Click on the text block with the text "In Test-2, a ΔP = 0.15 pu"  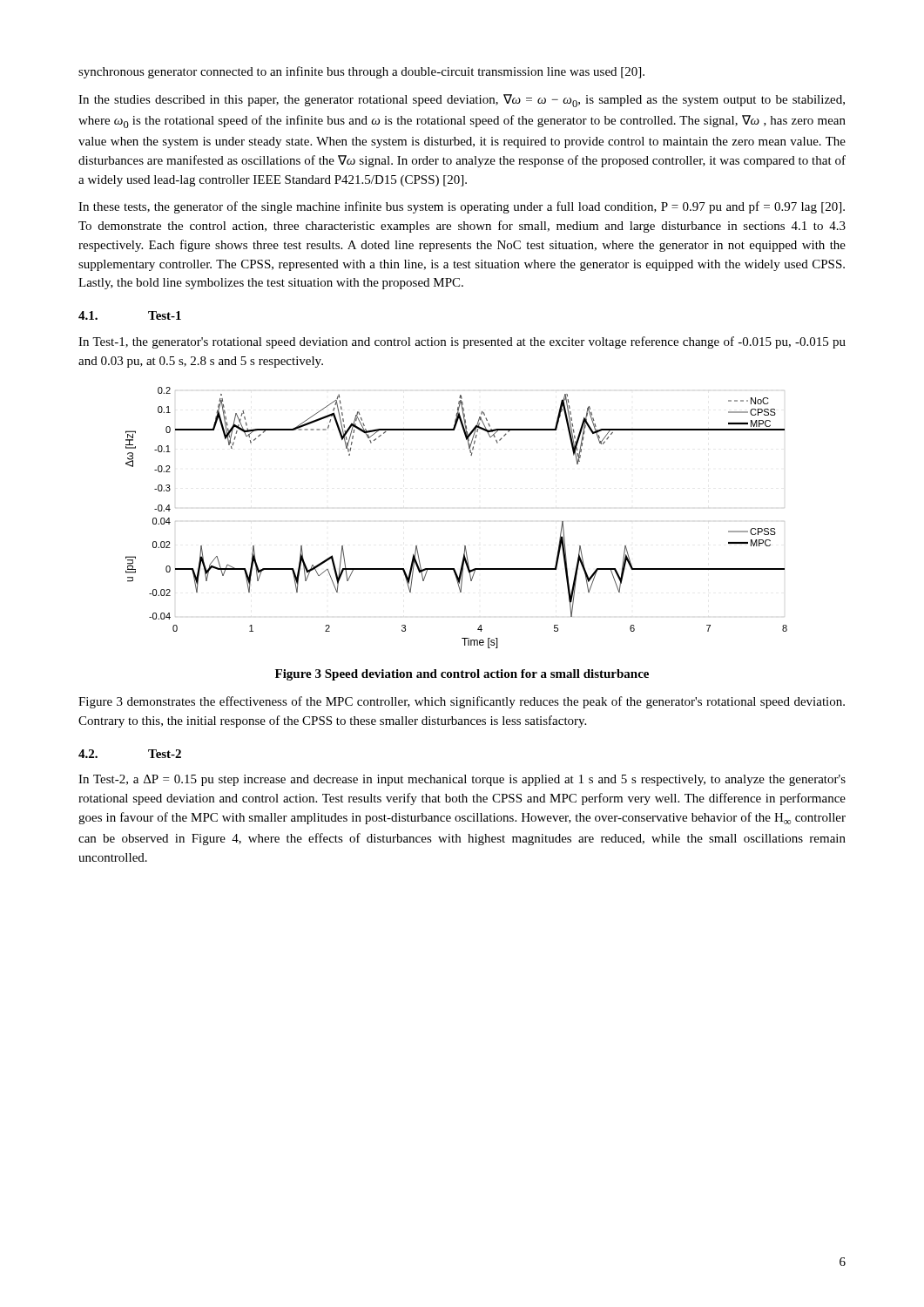(x=462, y=819)
